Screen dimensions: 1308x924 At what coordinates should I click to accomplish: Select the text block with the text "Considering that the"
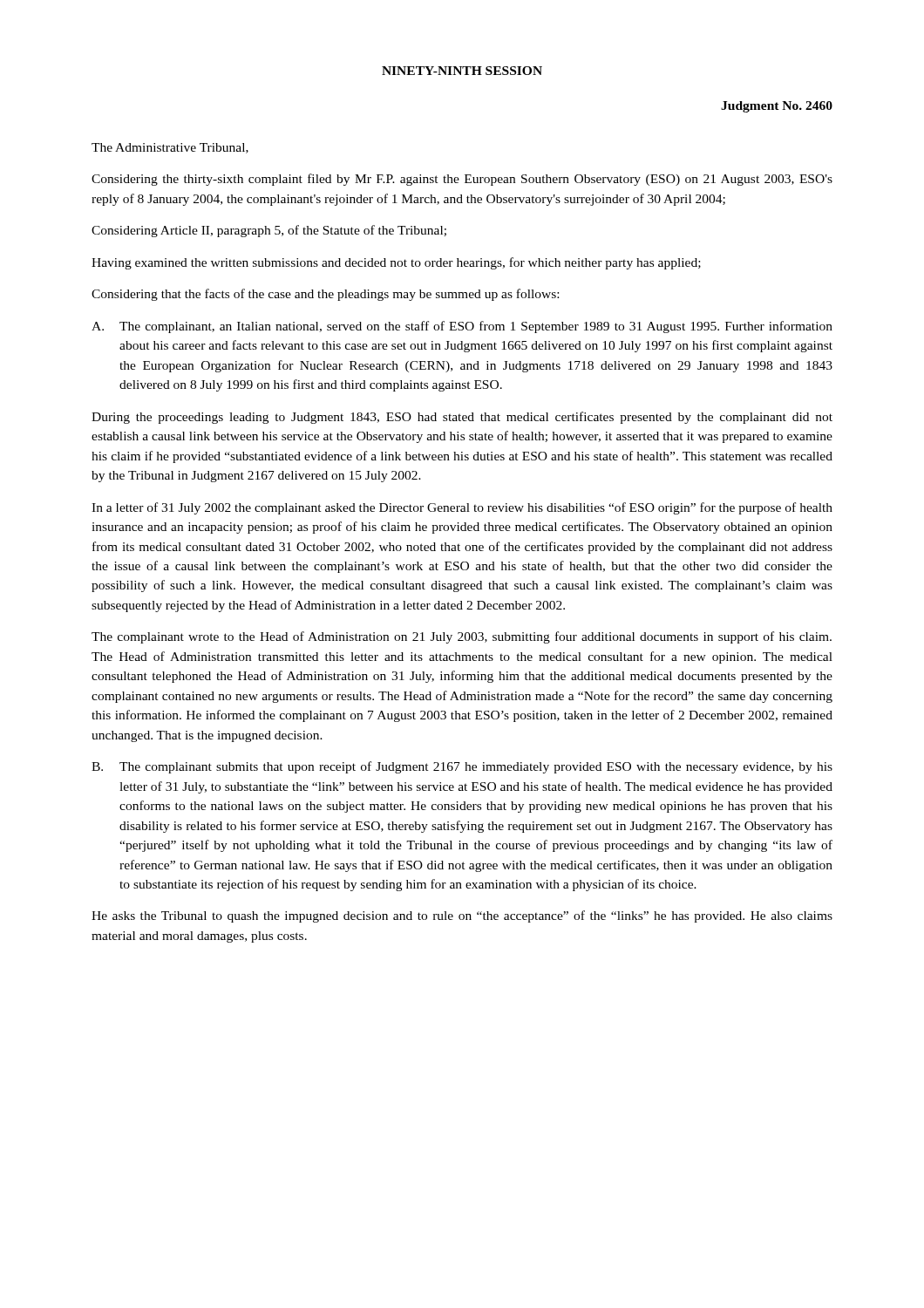pos(326,294)
